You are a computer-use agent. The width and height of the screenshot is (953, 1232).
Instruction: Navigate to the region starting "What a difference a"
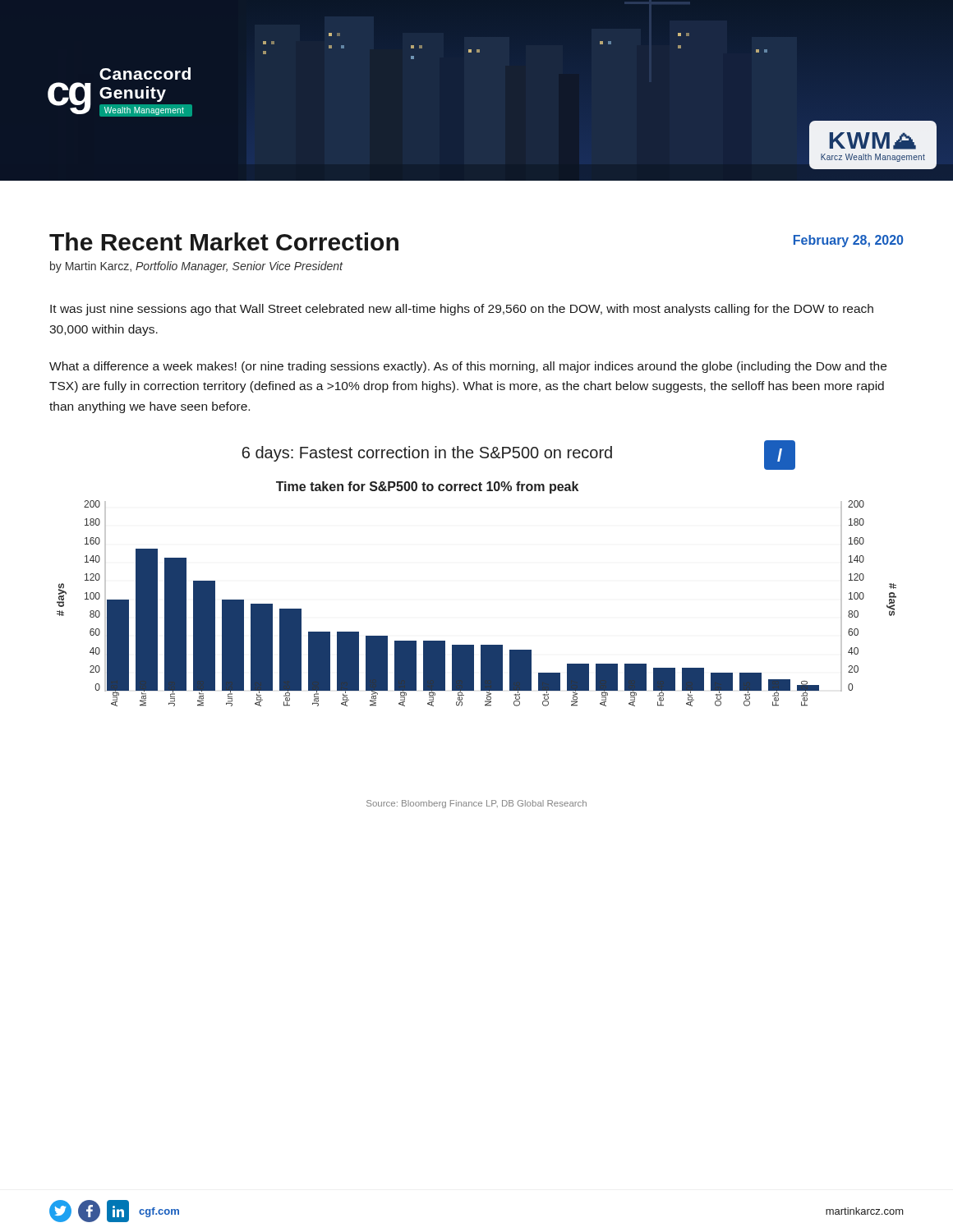(468, 386)
